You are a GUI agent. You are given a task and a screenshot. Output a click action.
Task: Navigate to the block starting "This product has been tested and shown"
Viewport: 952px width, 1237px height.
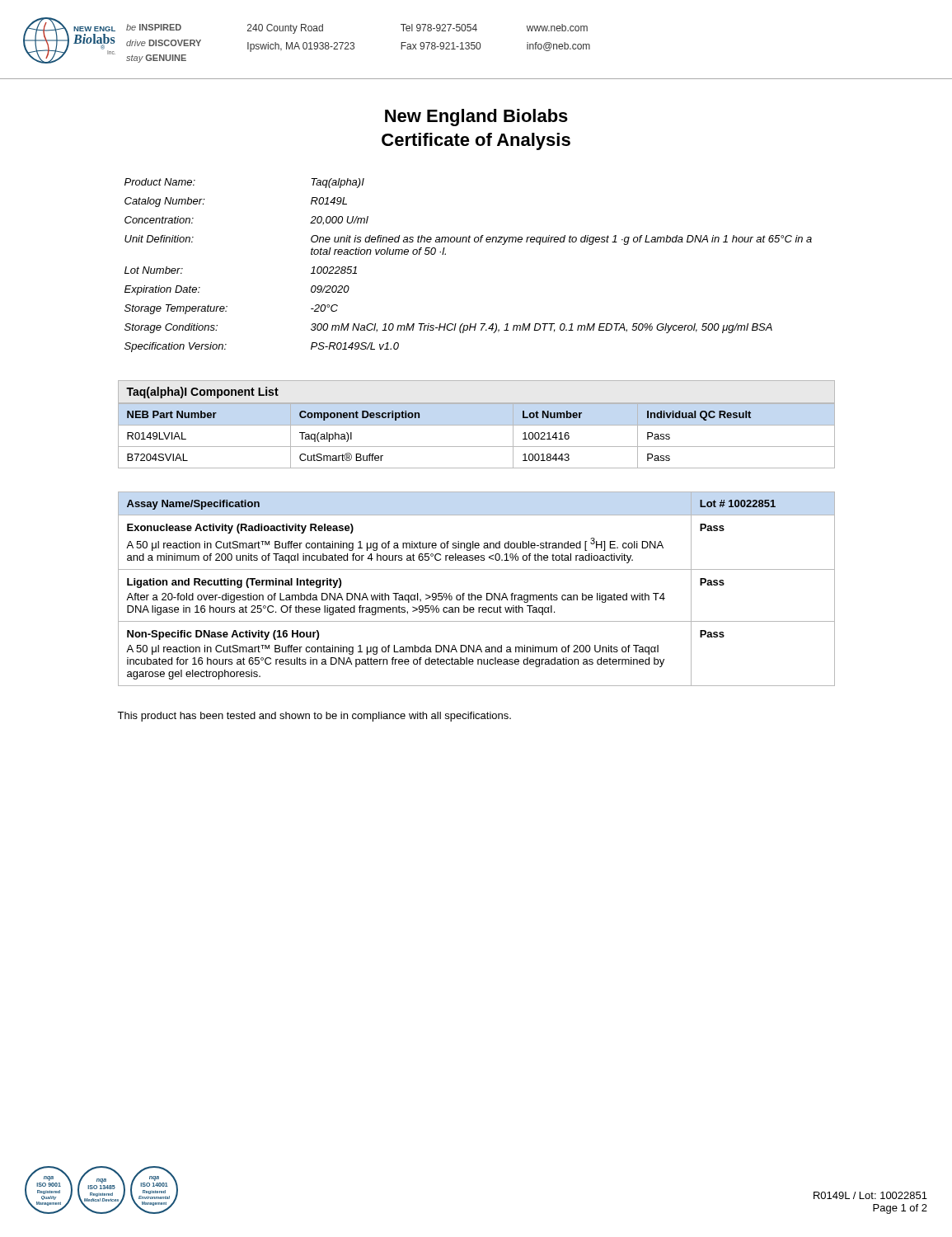pyautogui.click(x=315, y=716)
